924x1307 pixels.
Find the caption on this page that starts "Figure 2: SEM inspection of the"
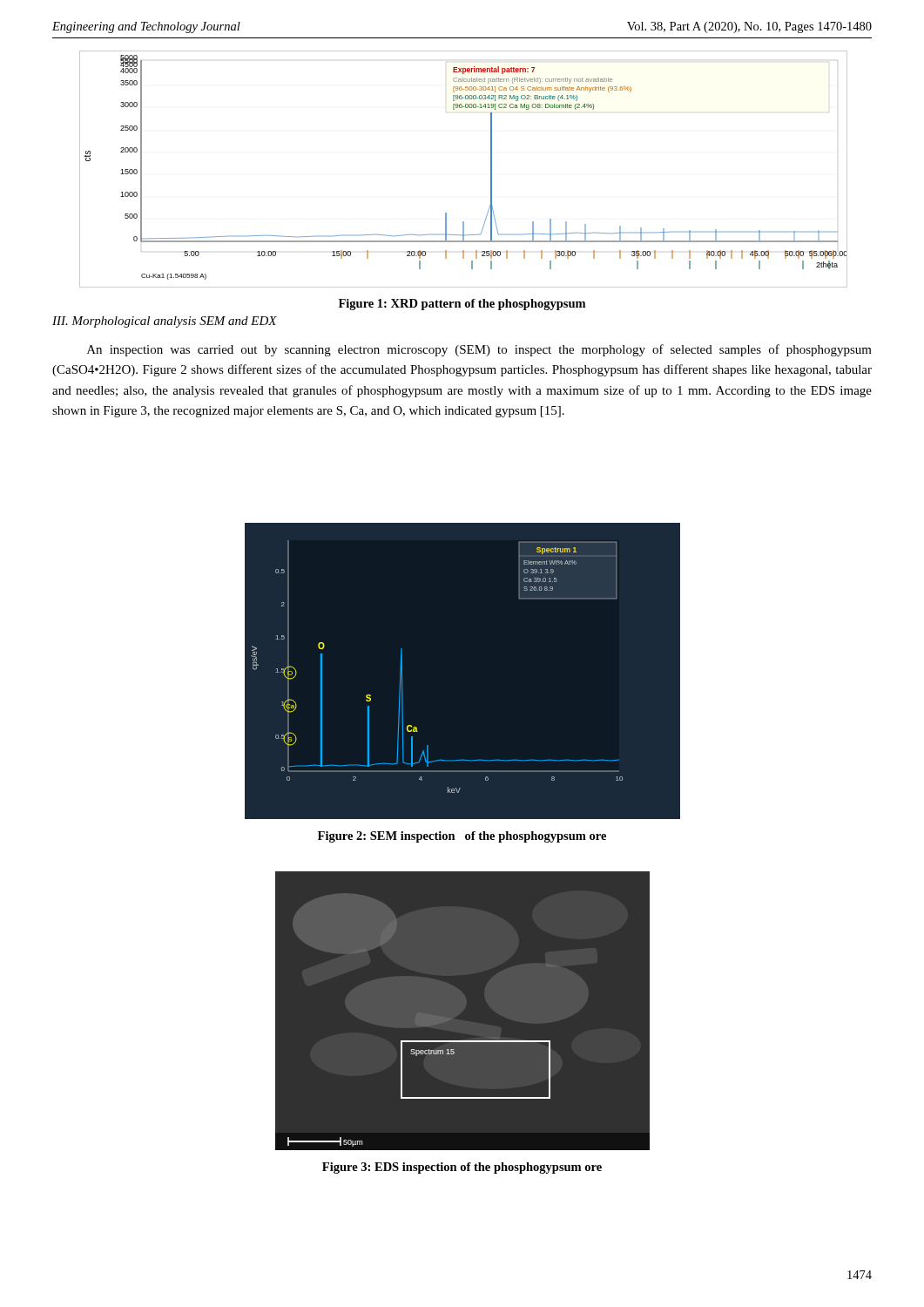[462, 836]
